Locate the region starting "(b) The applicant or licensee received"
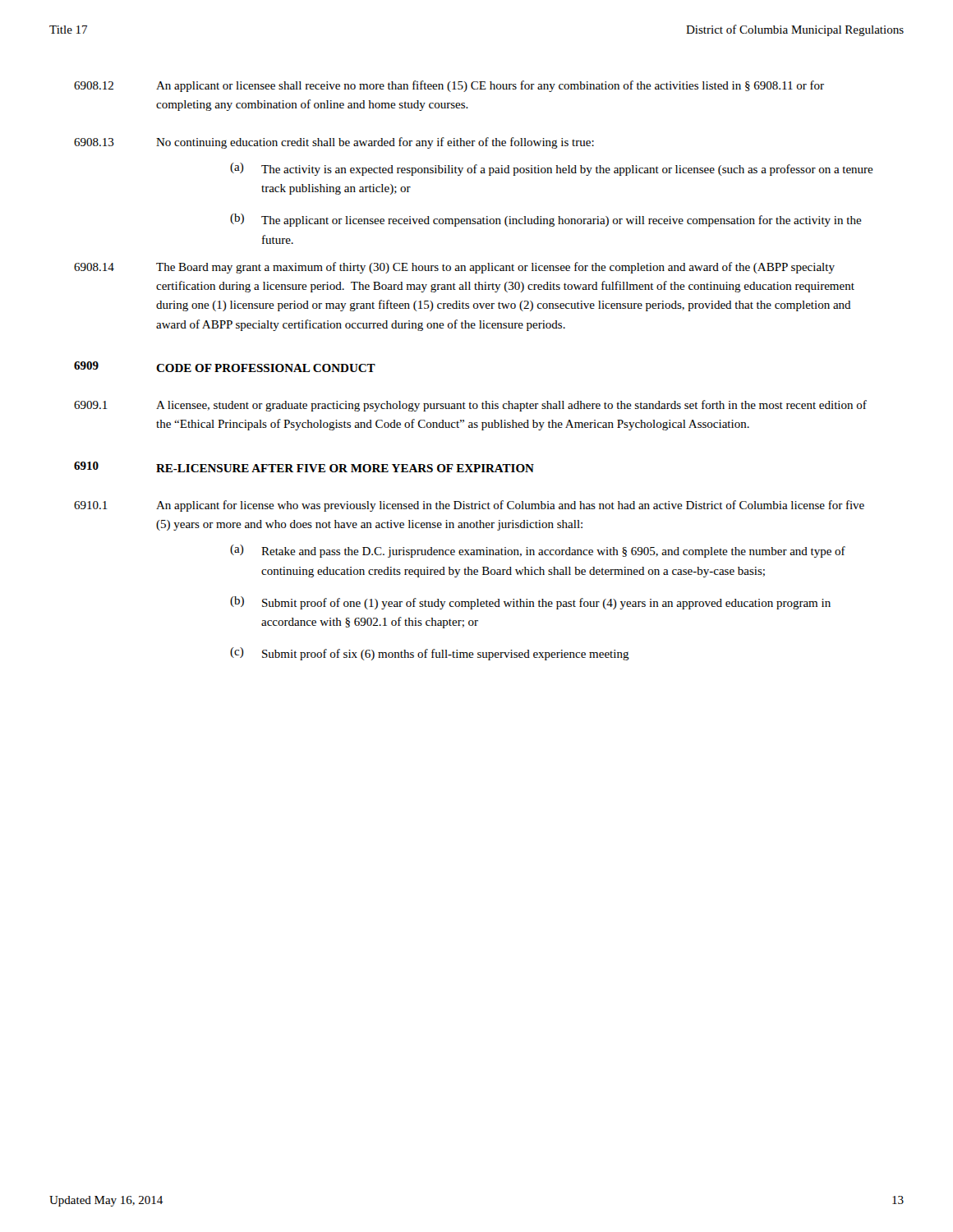The width and height of the screenshot is (953, 1232). pos(555,230)
